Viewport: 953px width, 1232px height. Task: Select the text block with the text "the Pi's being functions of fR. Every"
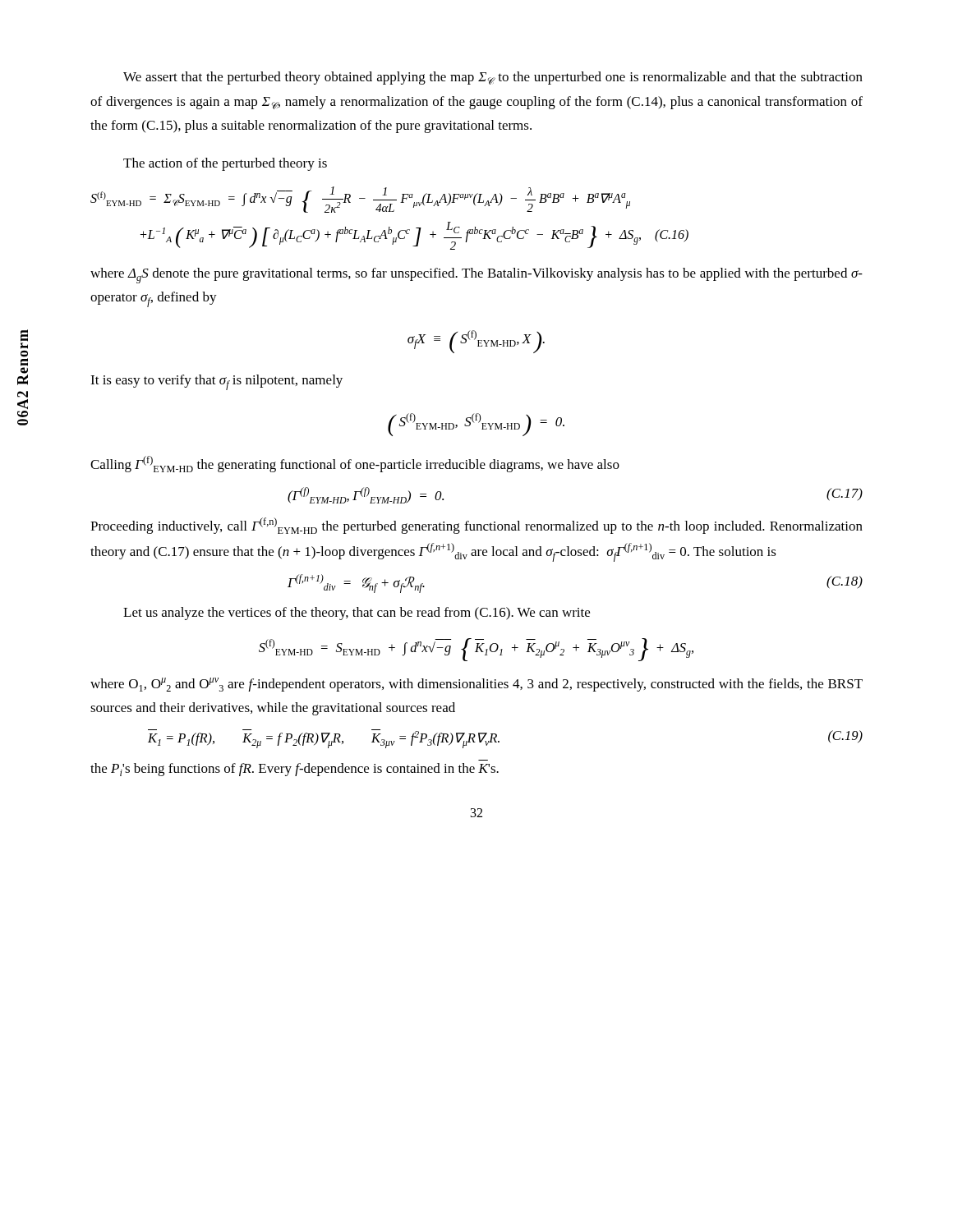click(295, 770)
